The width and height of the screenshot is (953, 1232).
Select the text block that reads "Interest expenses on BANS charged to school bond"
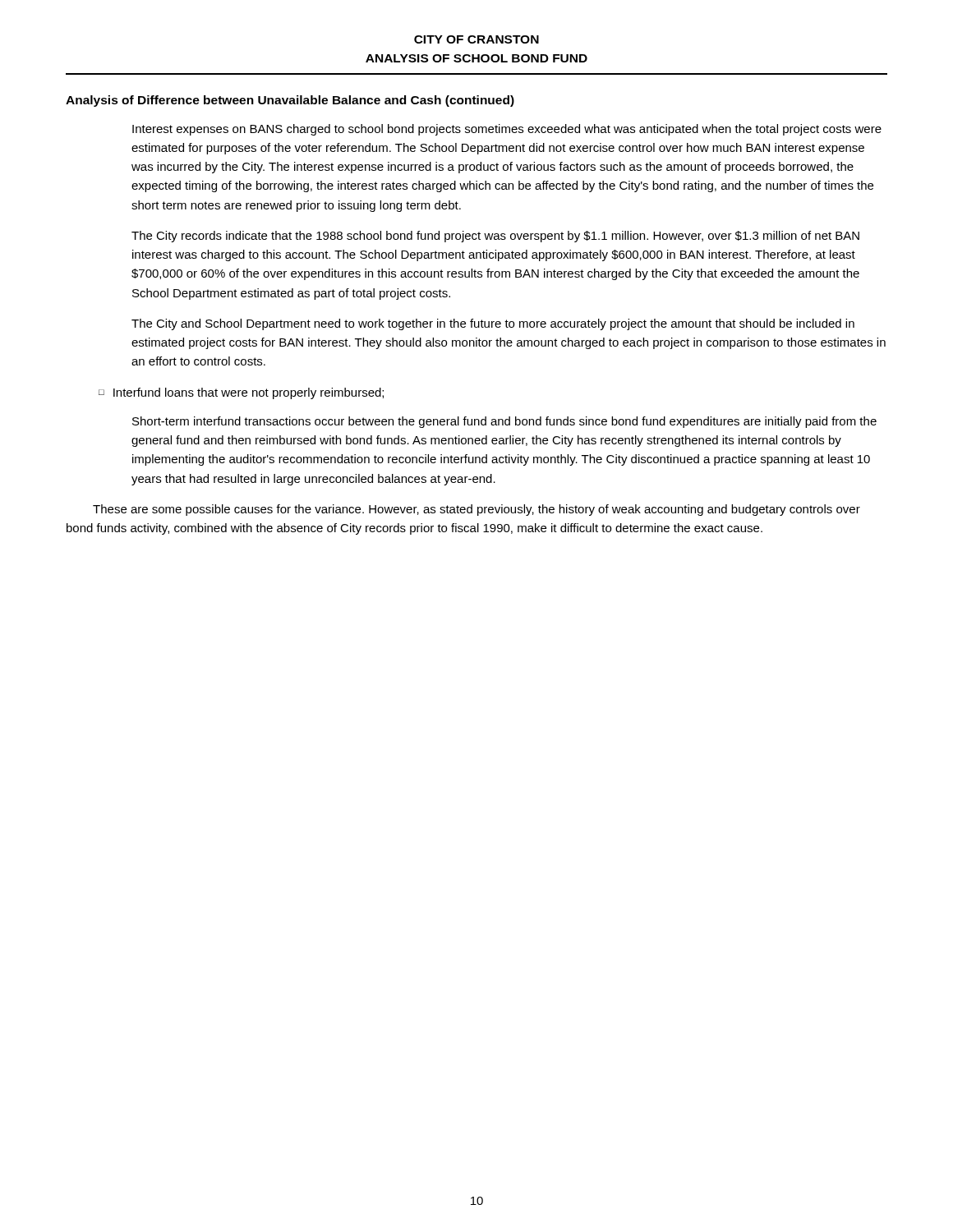506,166
